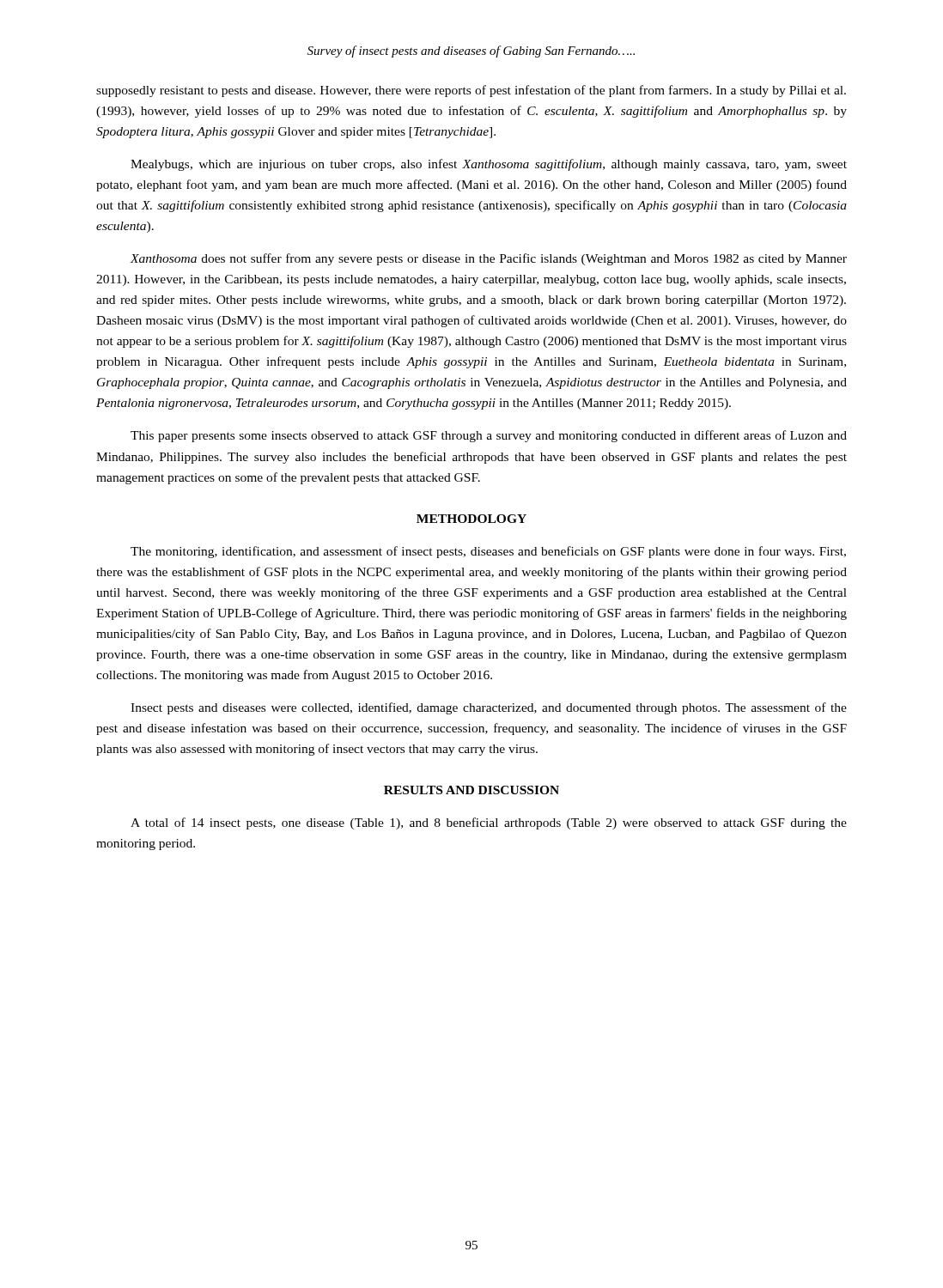Screen dimensions: 1288x943
Task: Locate the text block that reads "Insect pests and diseases were collected, identified,"
Action: click(x=472, y=728)
